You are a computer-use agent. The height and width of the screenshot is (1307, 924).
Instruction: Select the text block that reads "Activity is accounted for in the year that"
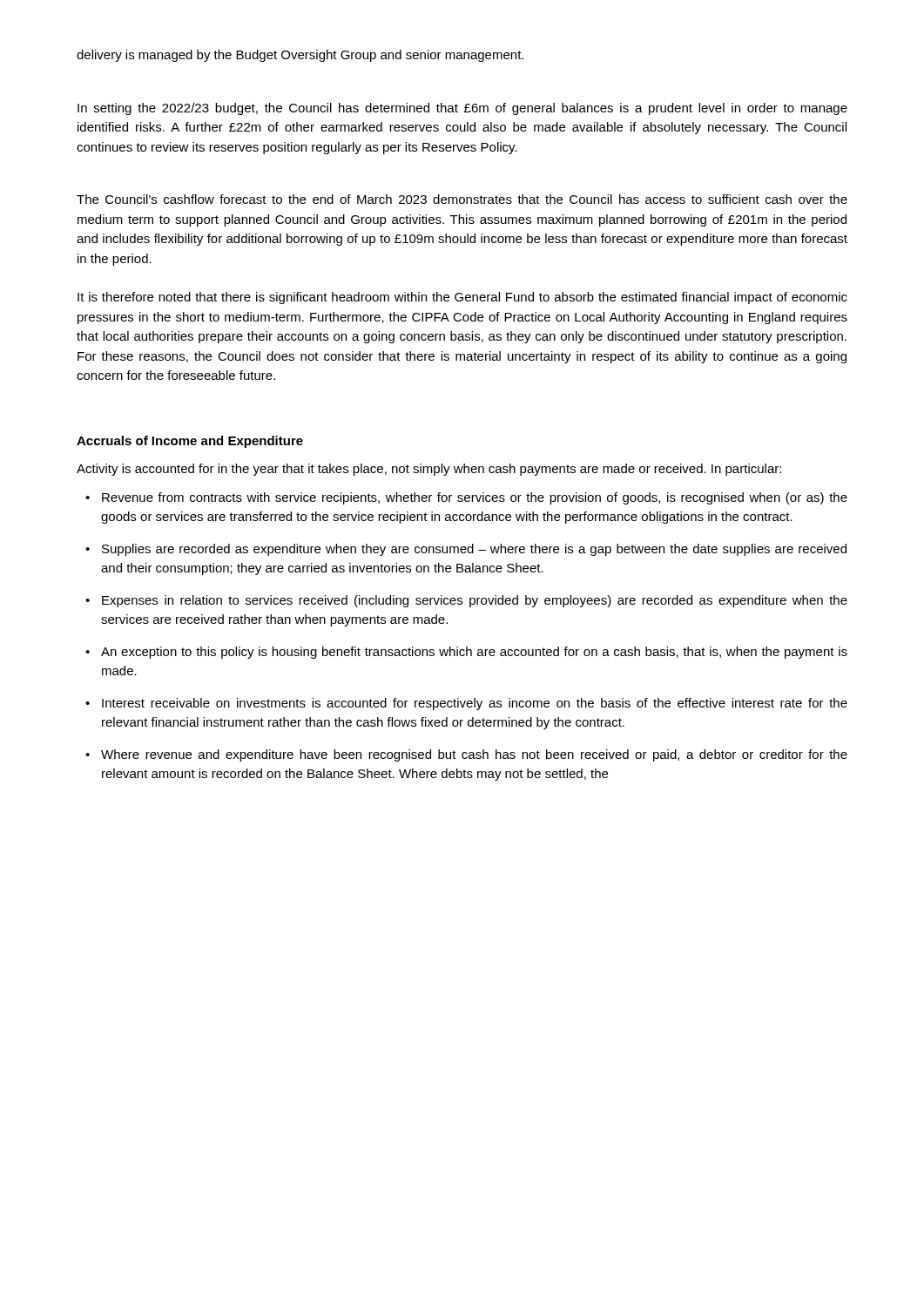[462, 469]
